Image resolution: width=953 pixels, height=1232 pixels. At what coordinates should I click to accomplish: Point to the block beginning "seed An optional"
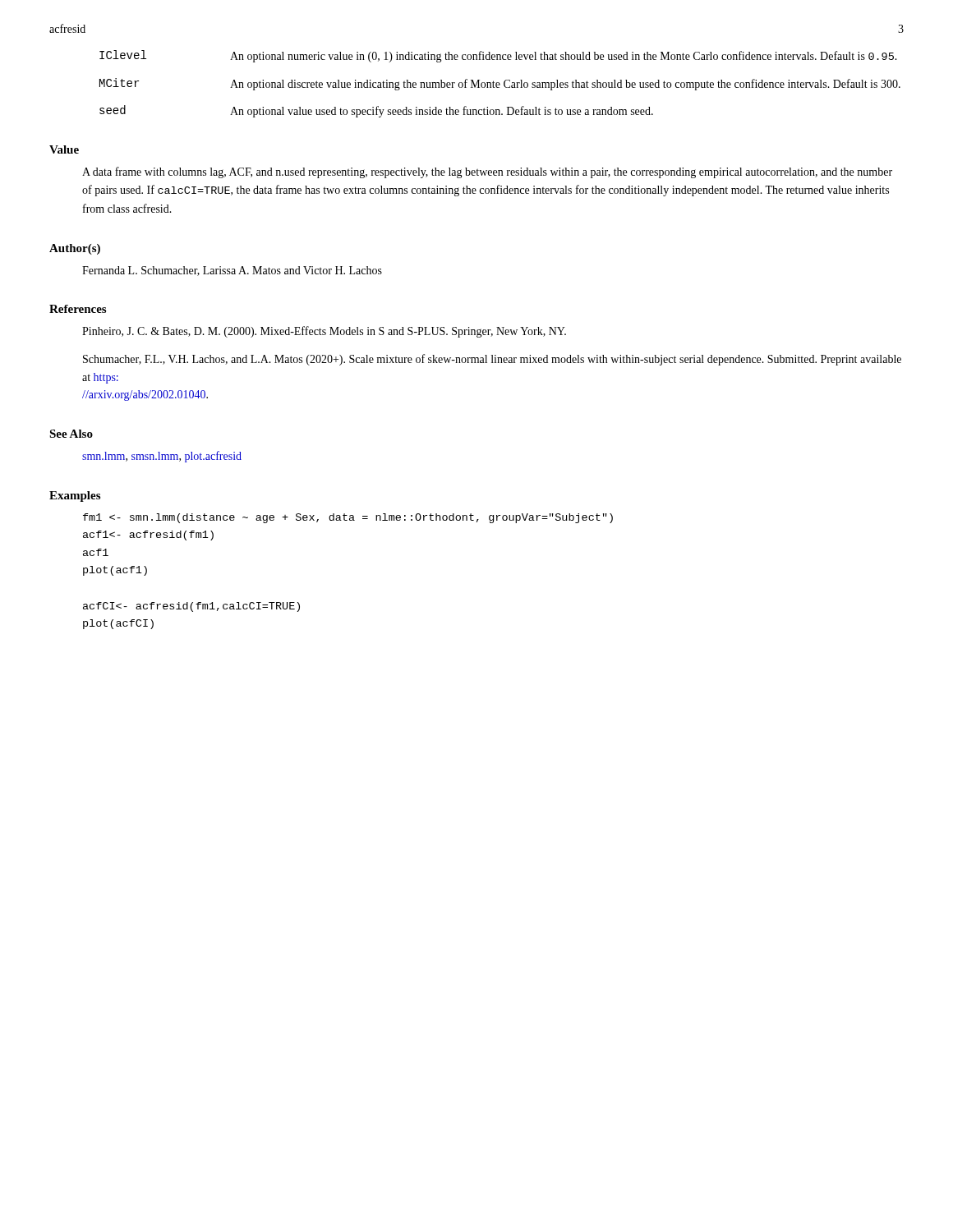point(476,111)
